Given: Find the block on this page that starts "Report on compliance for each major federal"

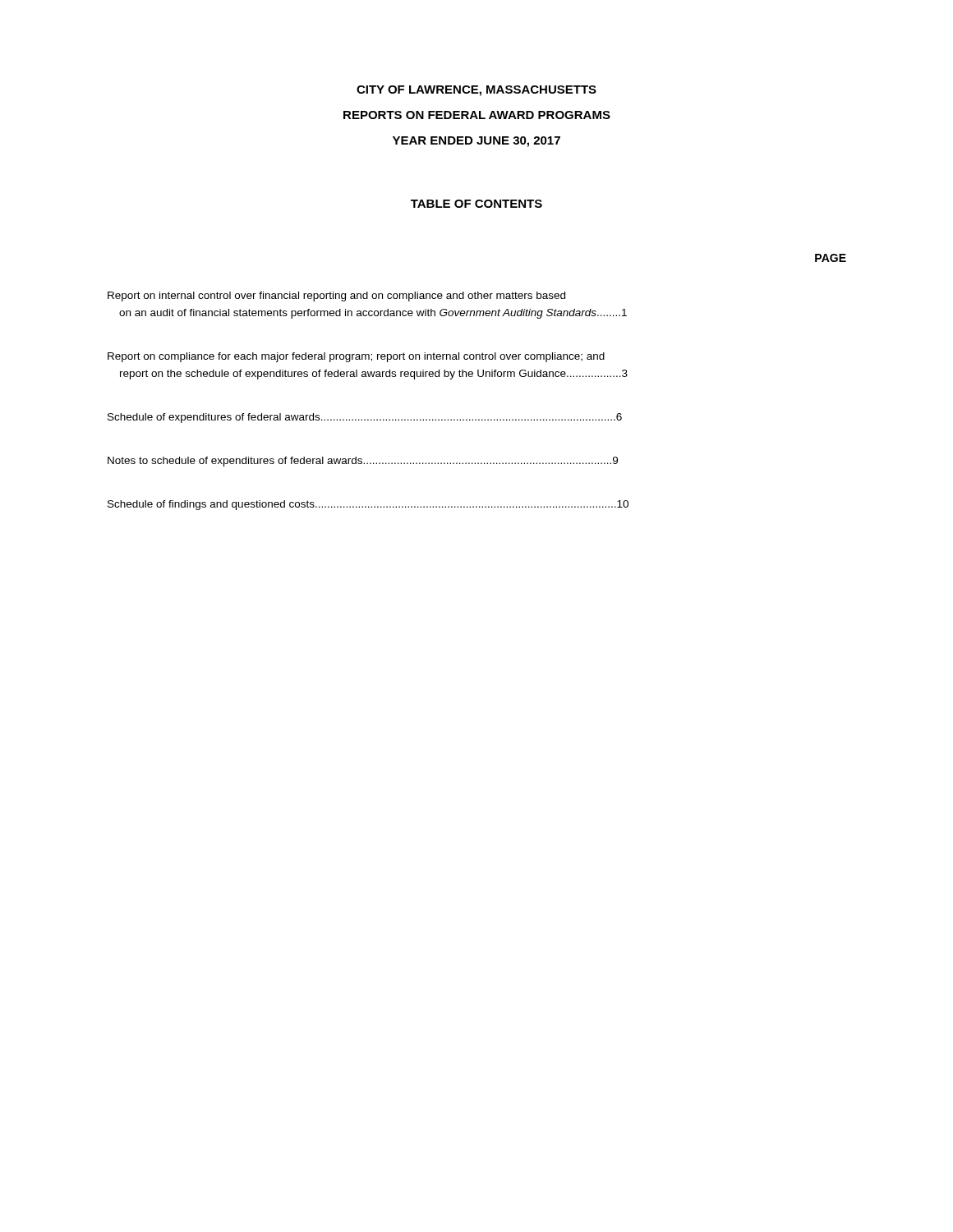Looking at the screenshot, I should click(367, 364).
